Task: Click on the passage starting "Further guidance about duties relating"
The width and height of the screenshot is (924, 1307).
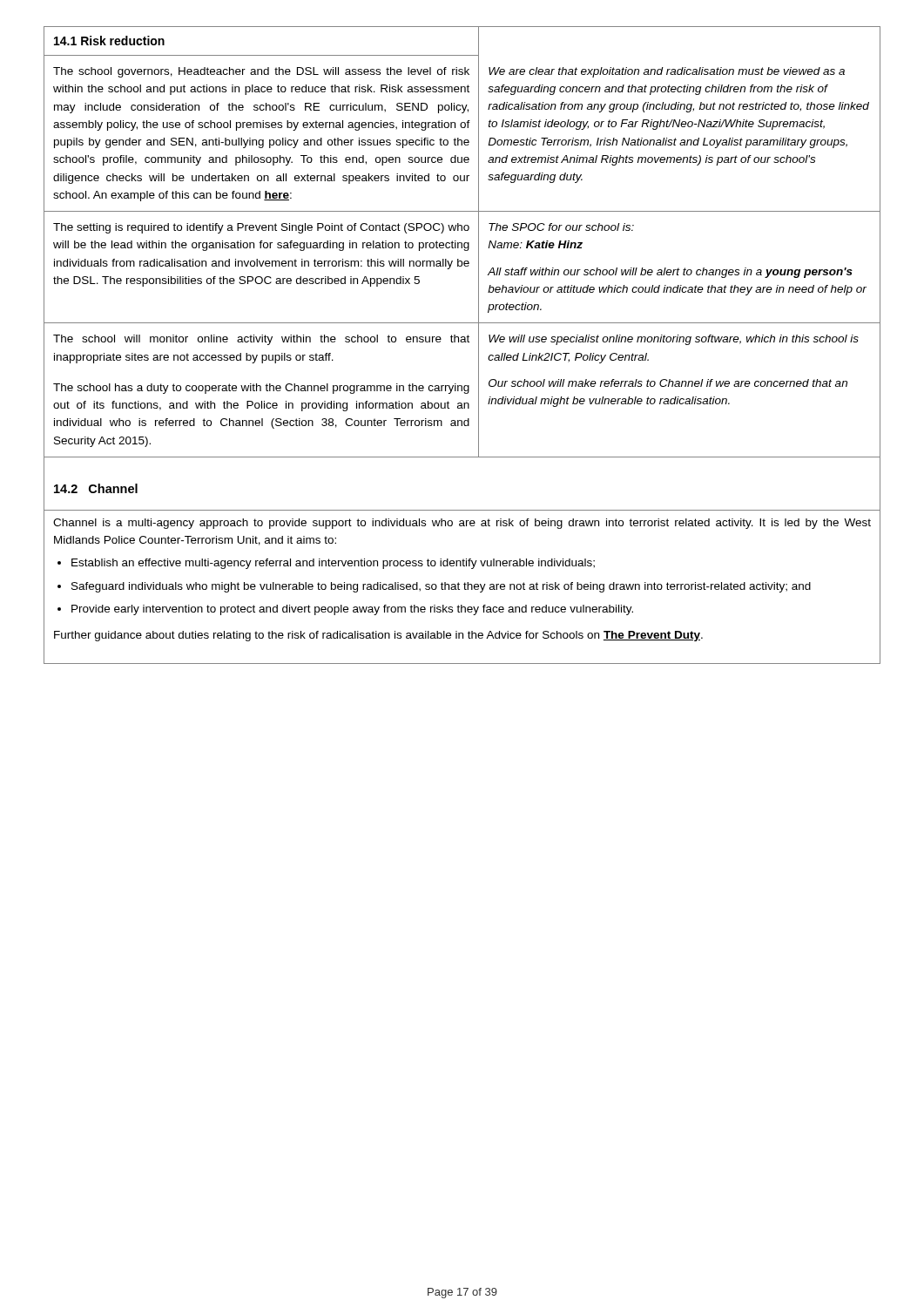Action: tap(378, 635)
